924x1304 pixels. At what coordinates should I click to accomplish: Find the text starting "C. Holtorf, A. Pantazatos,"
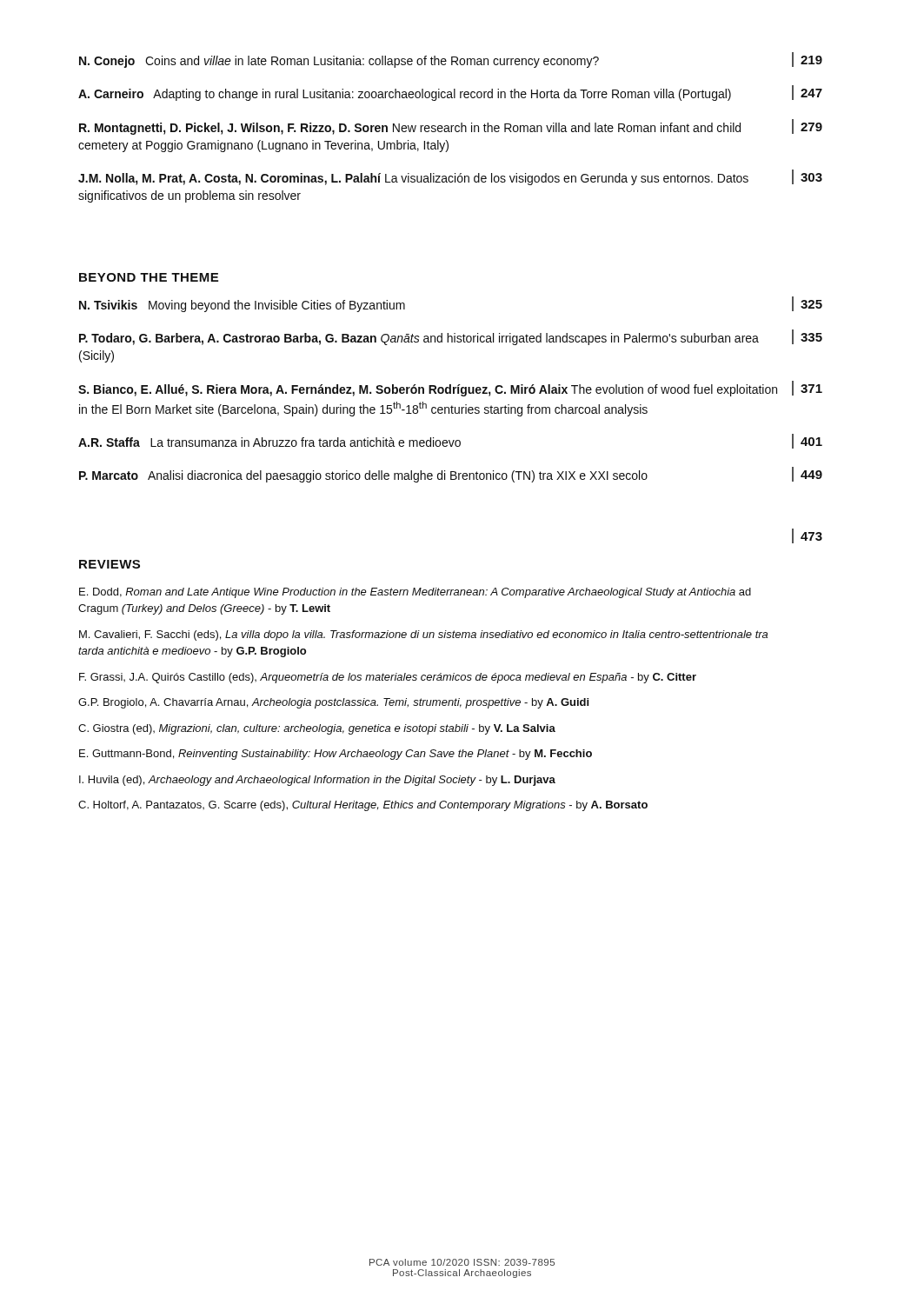click(x=363, y=805)
